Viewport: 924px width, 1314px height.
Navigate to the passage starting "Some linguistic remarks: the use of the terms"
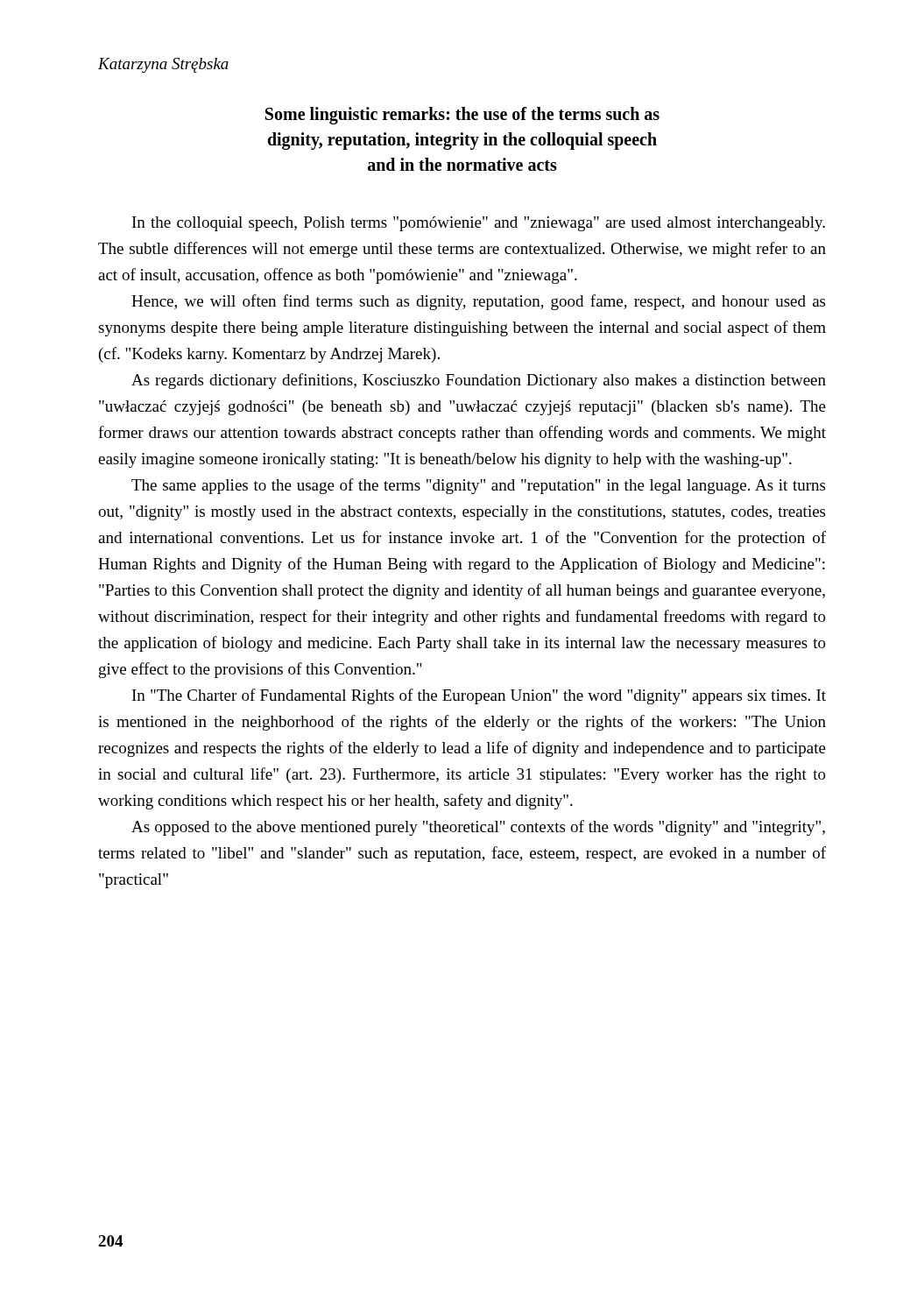(462, 139)
